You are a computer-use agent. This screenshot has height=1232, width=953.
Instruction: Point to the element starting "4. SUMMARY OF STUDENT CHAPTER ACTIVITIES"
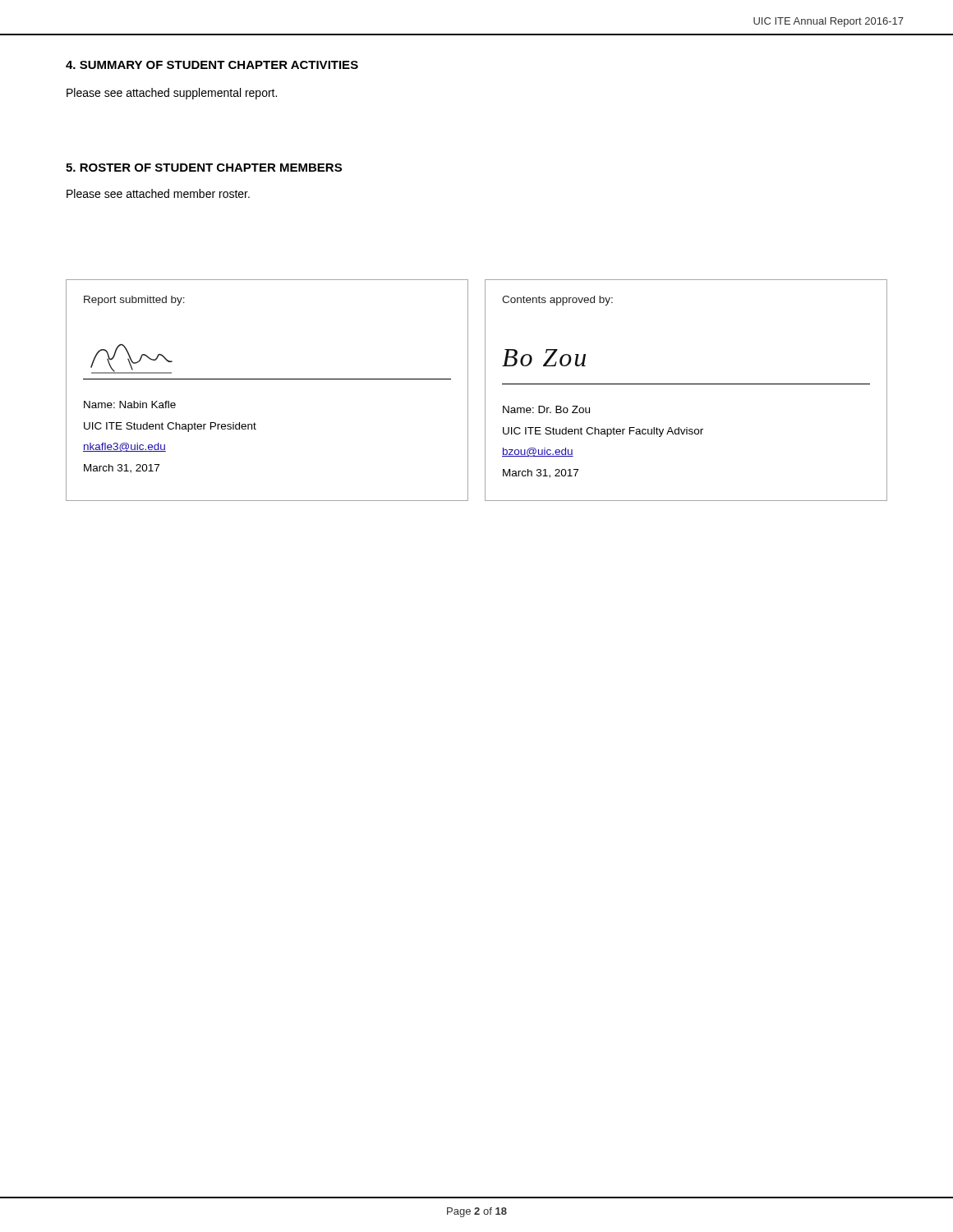coord(212,64)
